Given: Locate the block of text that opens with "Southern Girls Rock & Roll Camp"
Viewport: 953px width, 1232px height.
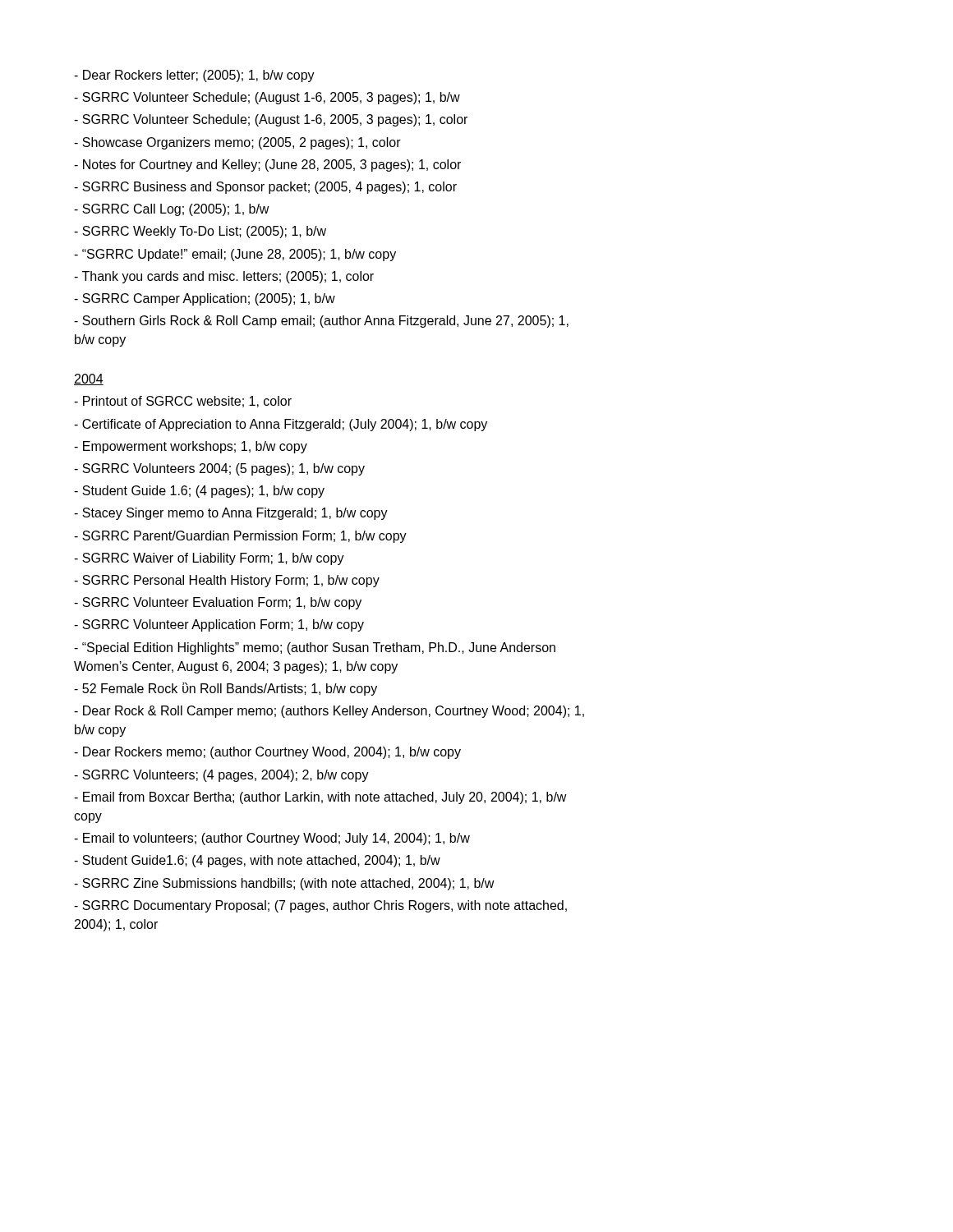Looking at the screenshot, I should (x=322, y=330).
